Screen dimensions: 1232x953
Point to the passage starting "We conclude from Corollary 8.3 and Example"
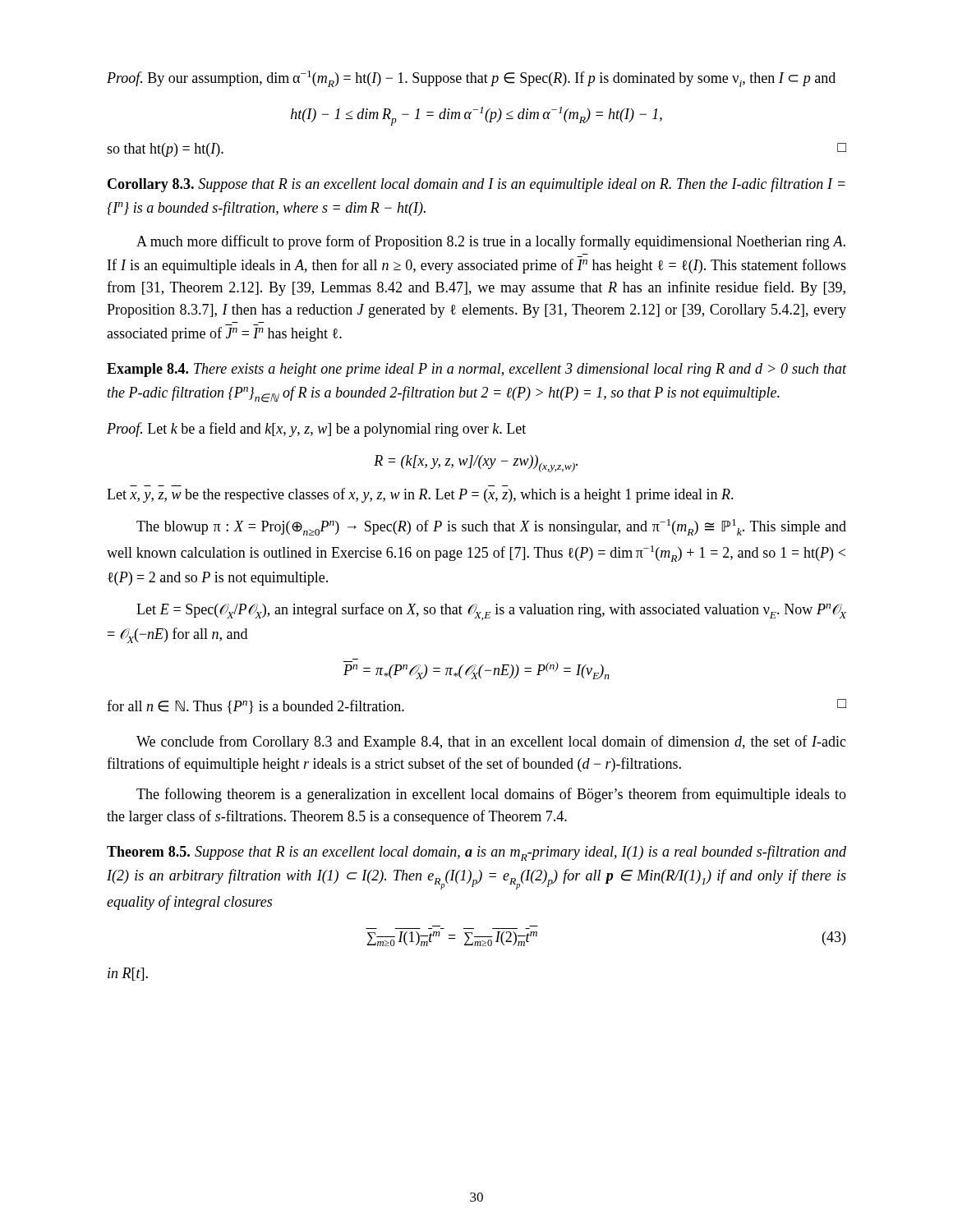tap(476, 753)
